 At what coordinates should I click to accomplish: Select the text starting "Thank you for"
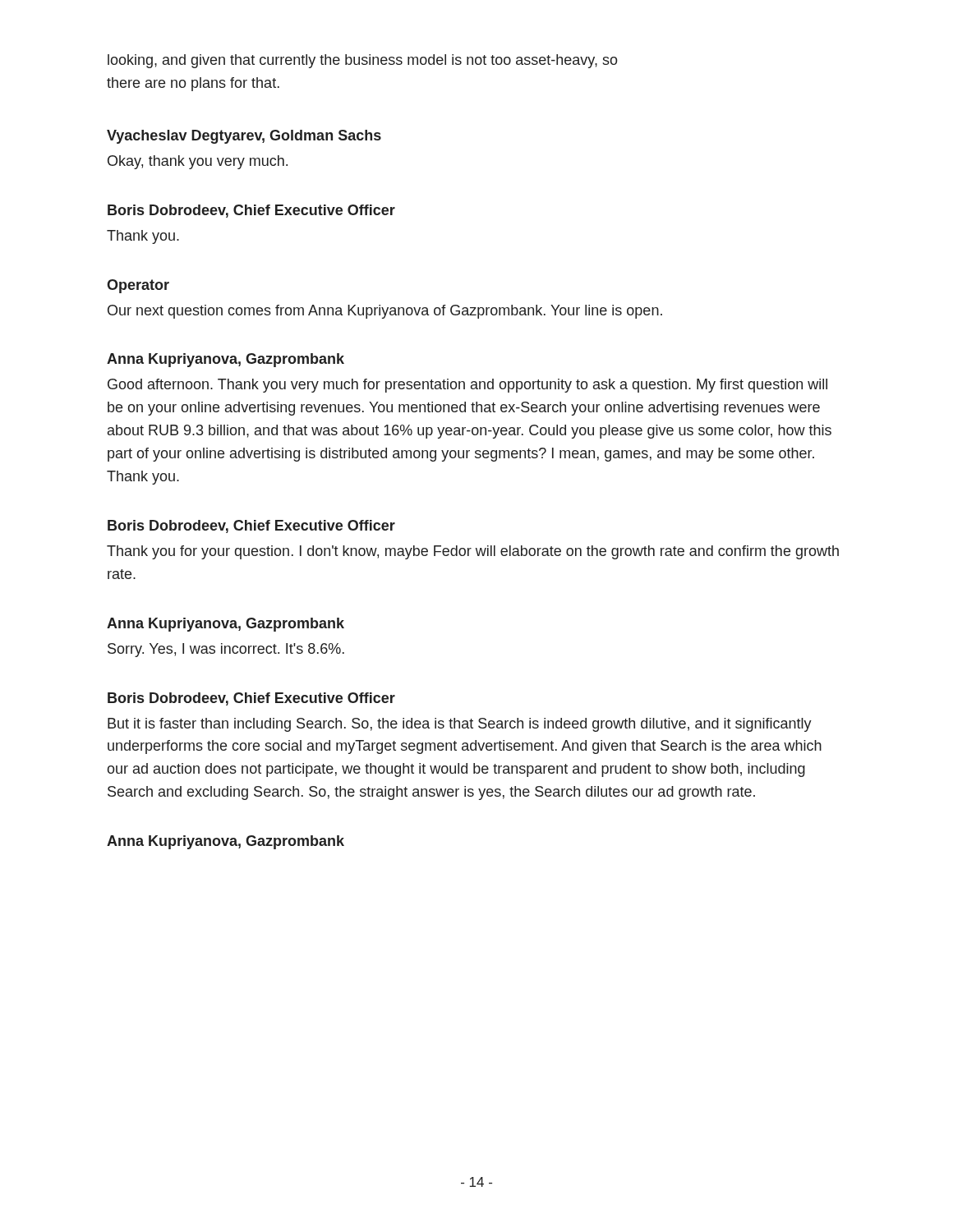pos(476,563)
